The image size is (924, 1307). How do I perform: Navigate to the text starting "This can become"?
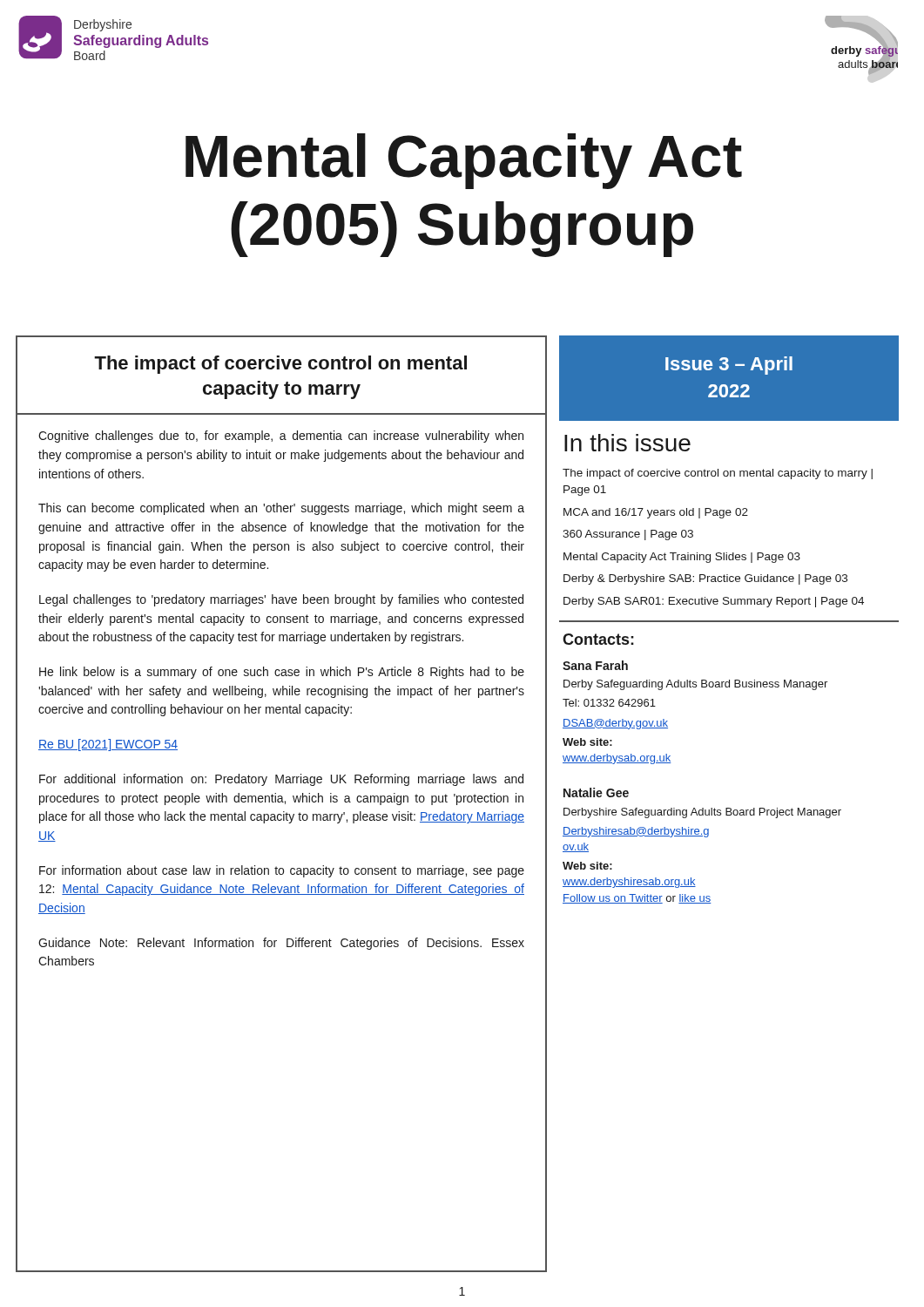pyautogui.click(x=281, y=537)
